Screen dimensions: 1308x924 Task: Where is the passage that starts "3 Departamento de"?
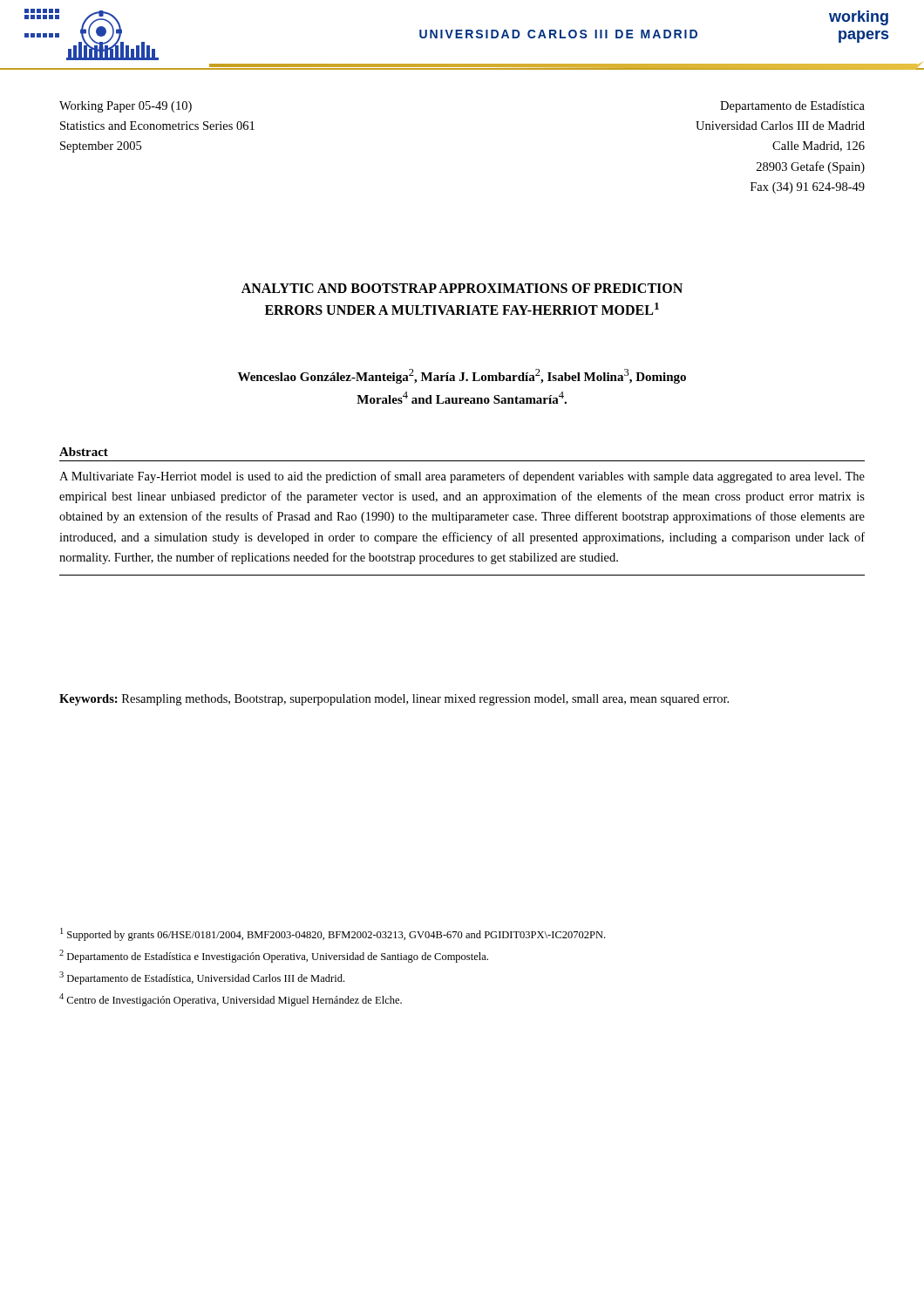point(202,977)
